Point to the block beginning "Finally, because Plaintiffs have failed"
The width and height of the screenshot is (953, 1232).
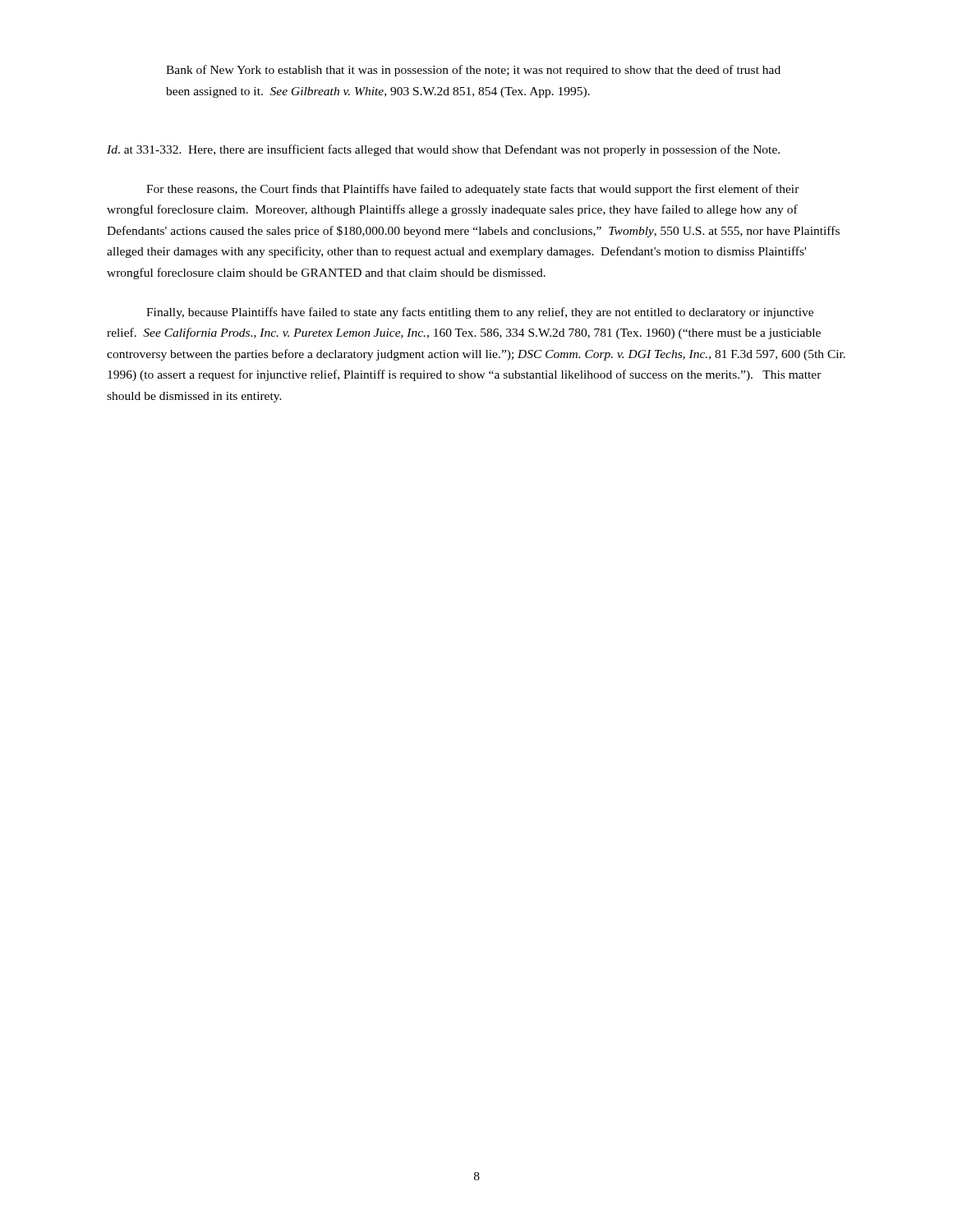[x=476, y=353]
